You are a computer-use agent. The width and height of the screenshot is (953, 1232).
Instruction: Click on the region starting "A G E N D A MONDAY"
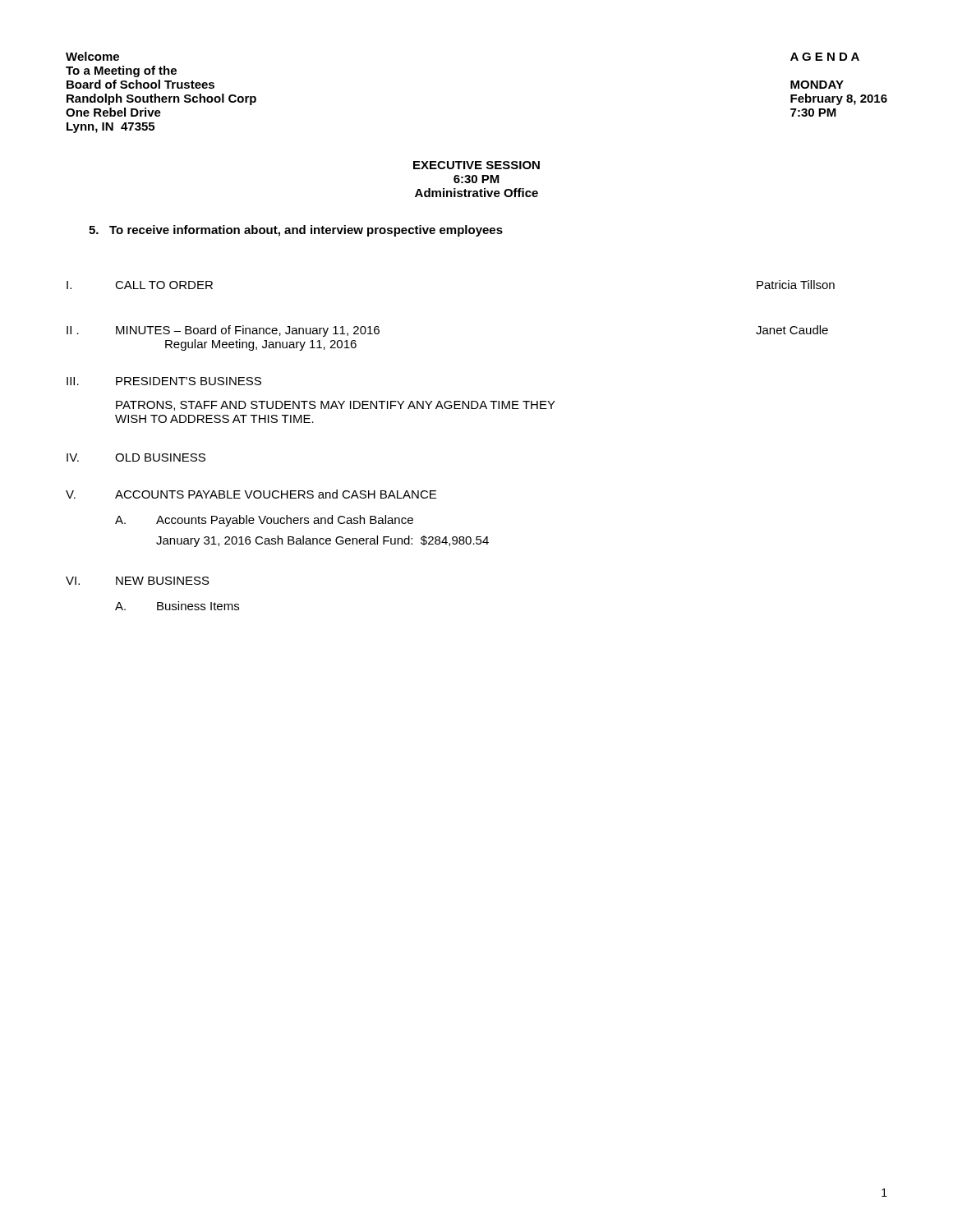tap(839, 84)
